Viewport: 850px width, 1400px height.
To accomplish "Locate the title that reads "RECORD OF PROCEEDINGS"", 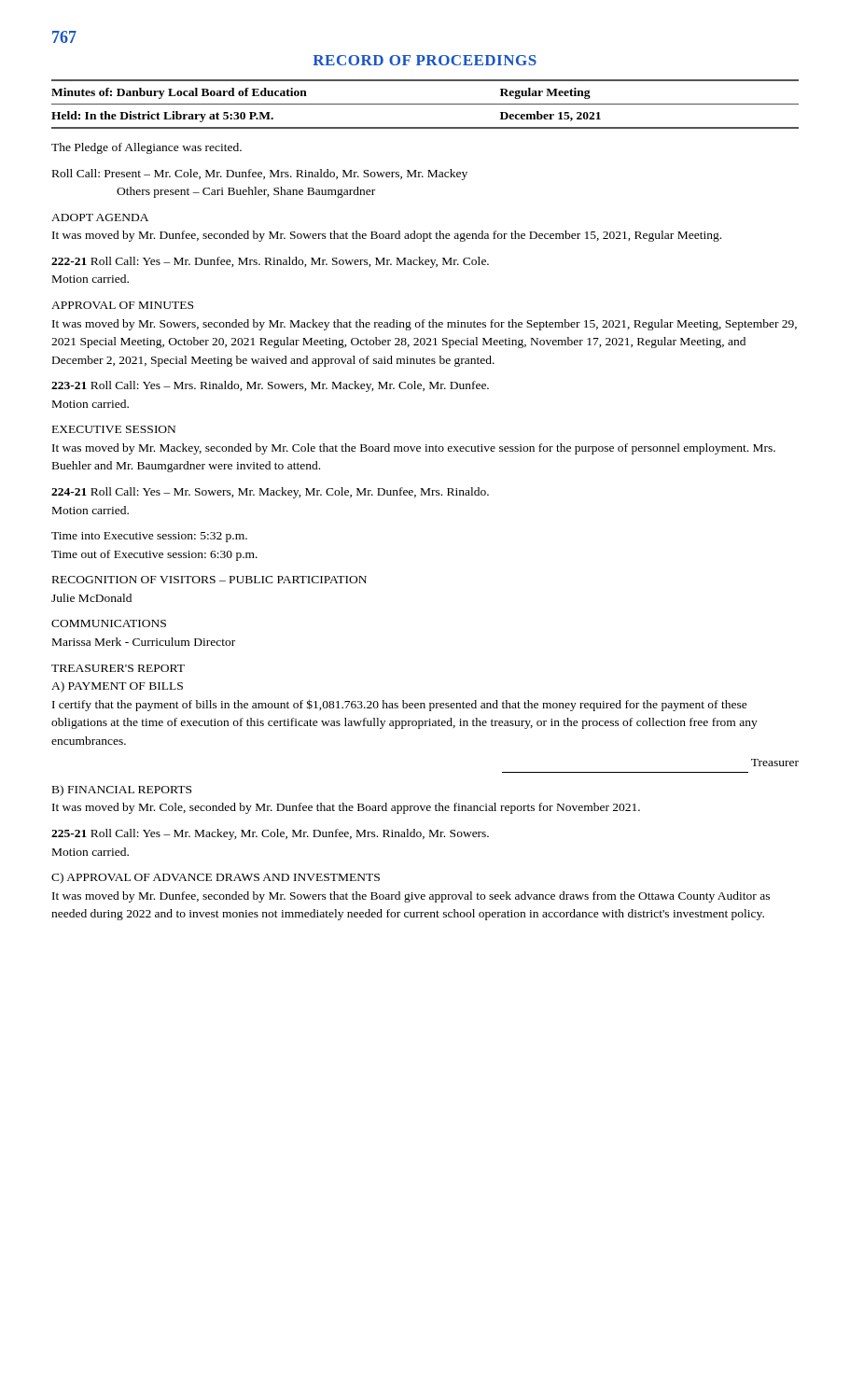I will (425, 60).
